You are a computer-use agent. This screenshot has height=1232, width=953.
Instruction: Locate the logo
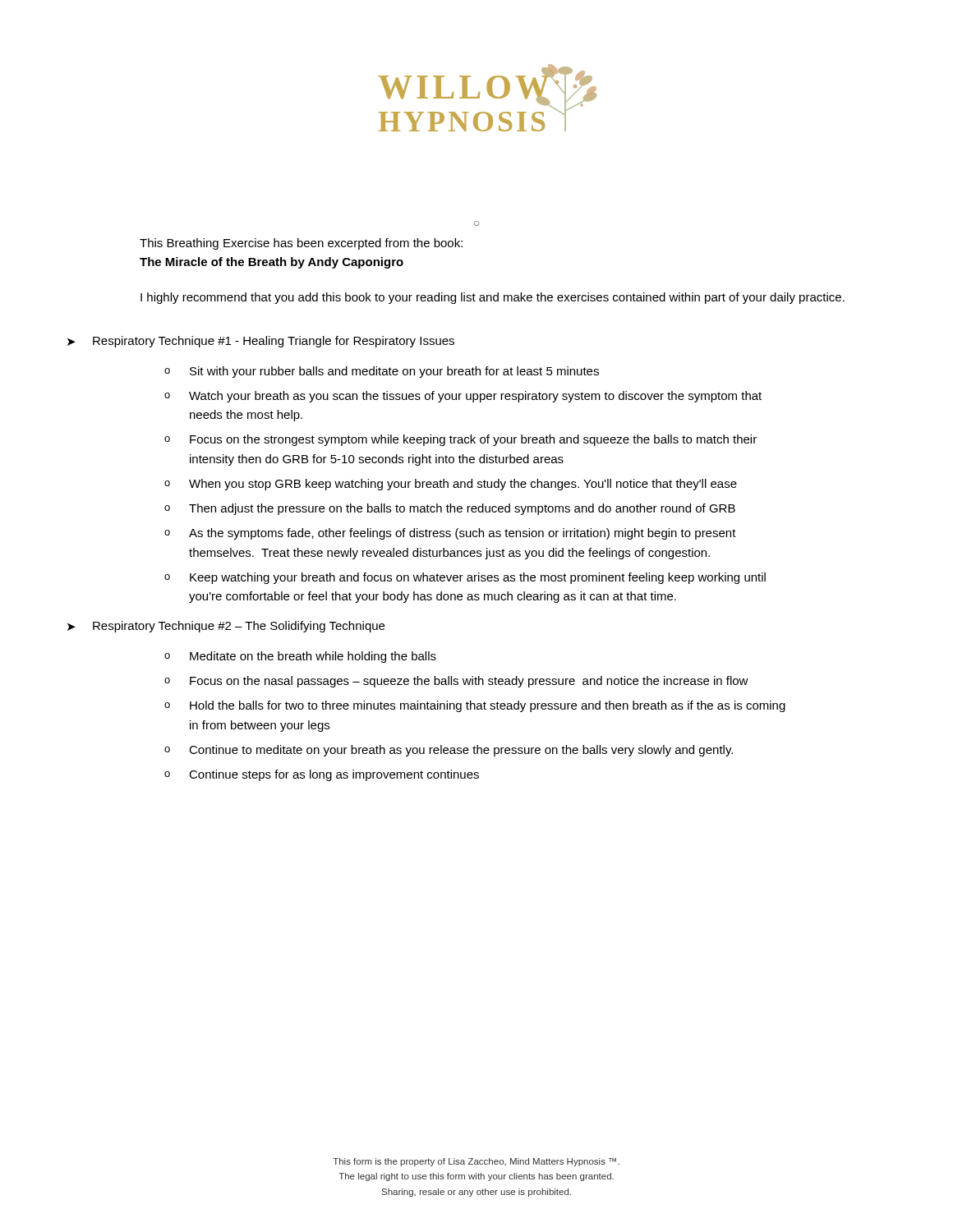click(x=476, y=83)
